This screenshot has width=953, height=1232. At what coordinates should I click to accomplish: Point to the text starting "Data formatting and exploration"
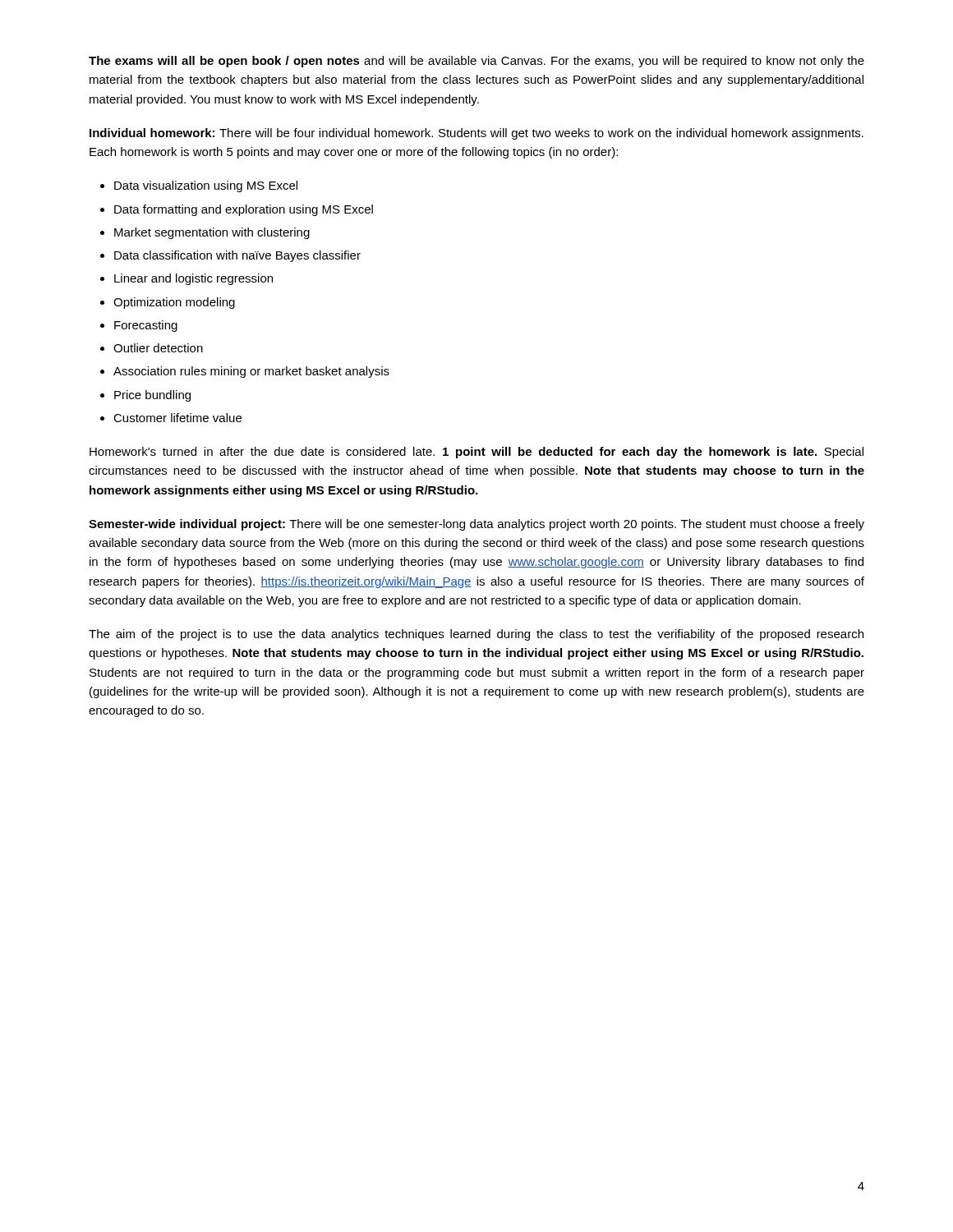click(x=244, y=209)
